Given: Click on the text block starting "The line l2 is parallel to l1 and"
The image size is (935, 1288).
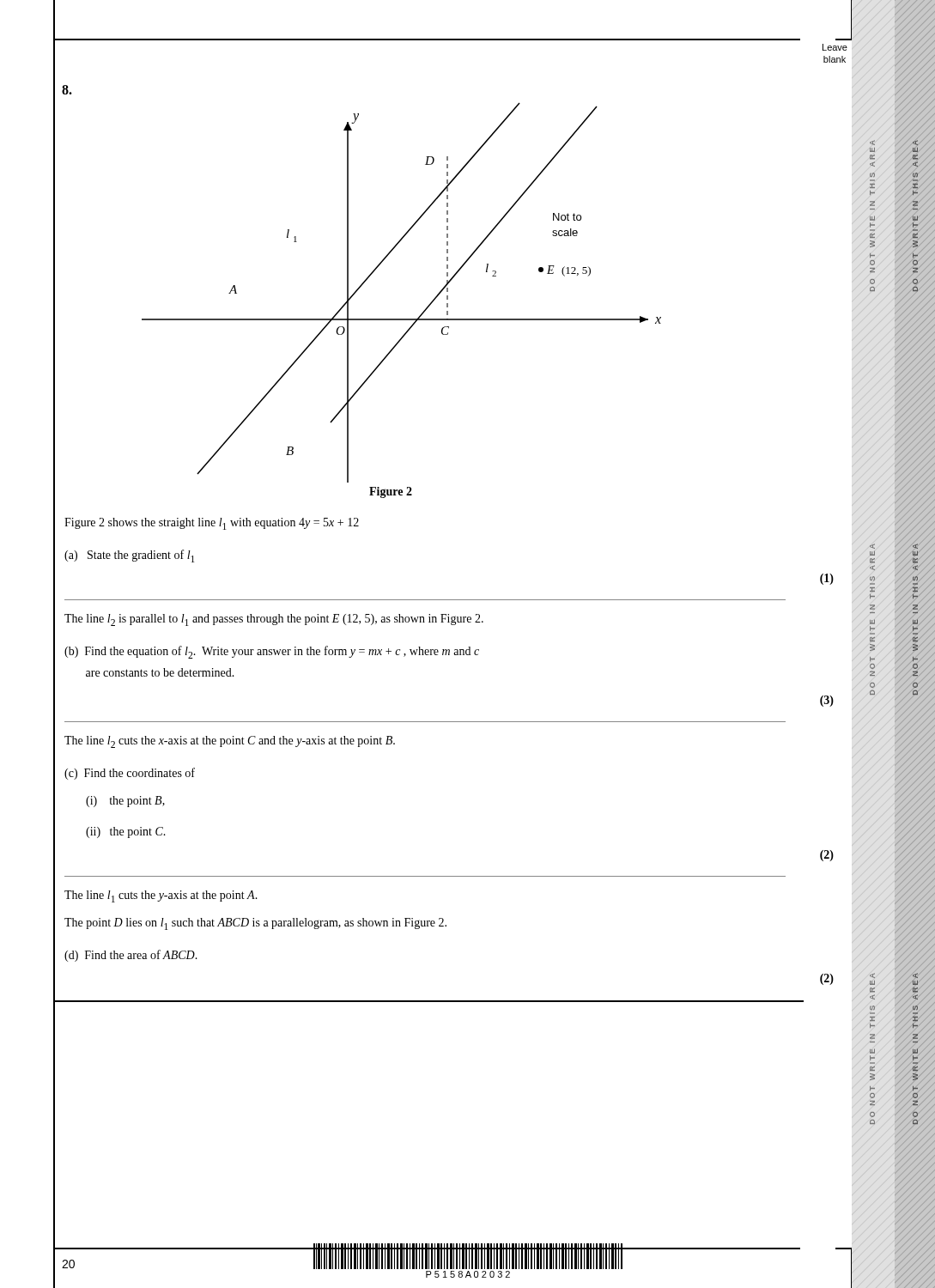Looking at the screenshot, I should point(274,620).
